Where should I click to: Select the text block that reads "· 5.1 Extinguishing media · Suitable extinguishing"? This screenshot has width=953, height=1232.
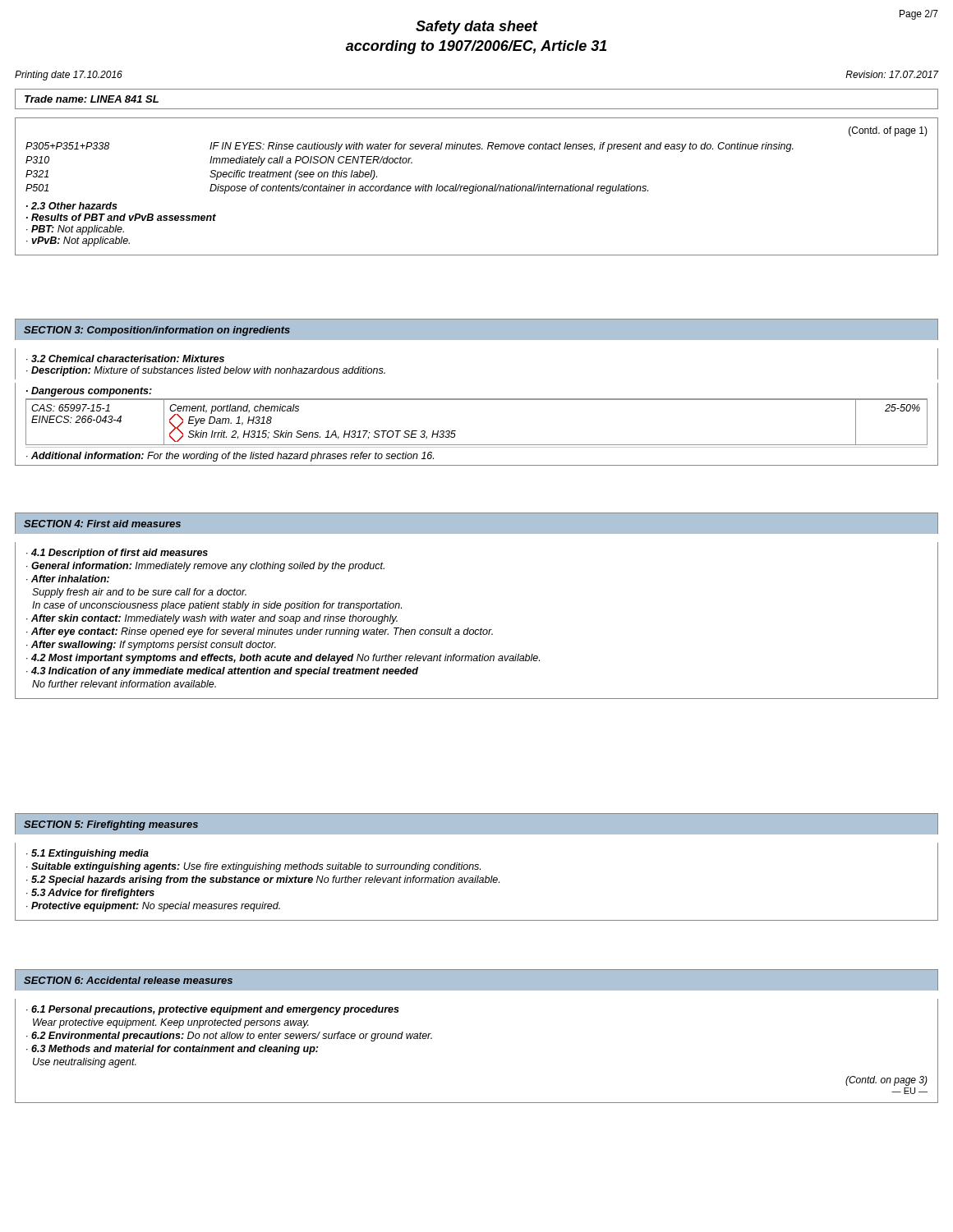[x=476, y=880]
